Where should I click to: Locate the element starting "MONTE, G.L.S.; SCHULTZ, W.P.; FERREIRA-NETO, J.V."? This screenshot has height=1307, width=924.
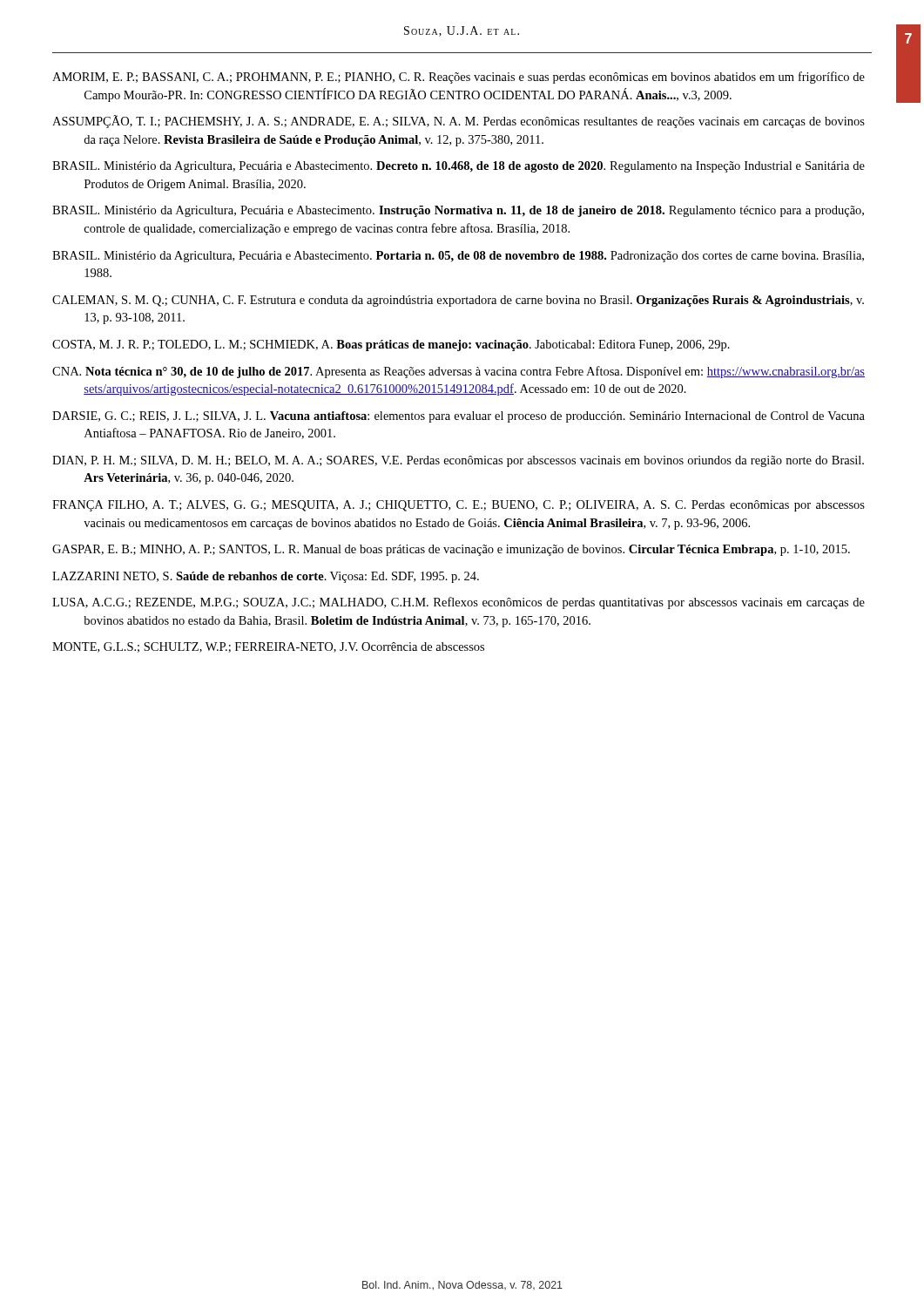click(x=459, y=647)
